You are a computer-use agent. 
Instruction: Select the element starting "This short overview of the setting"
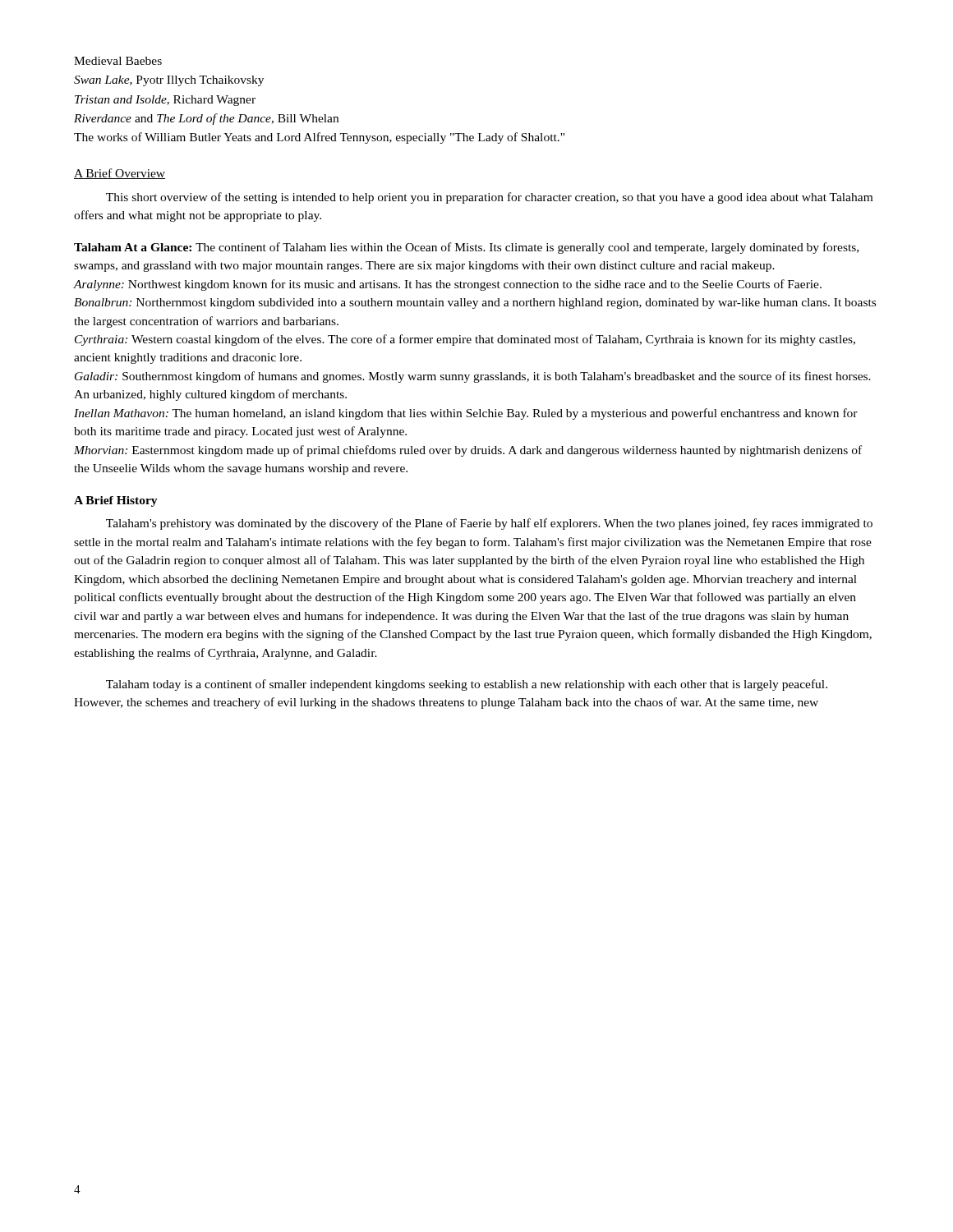coord(476,206)
